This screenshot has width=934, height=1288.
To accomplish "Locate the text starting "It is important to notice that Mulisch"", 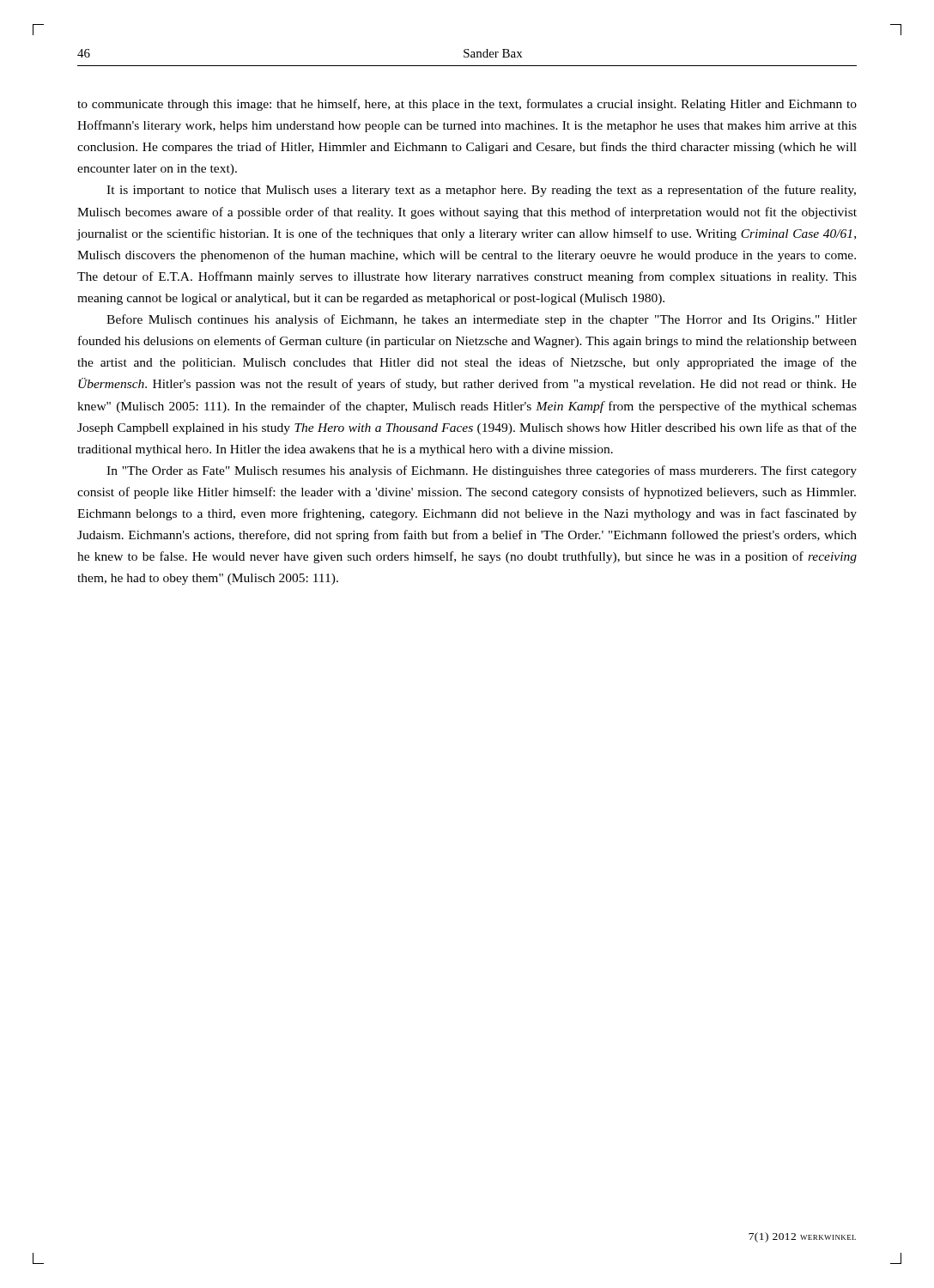I will tap(467, 244).
